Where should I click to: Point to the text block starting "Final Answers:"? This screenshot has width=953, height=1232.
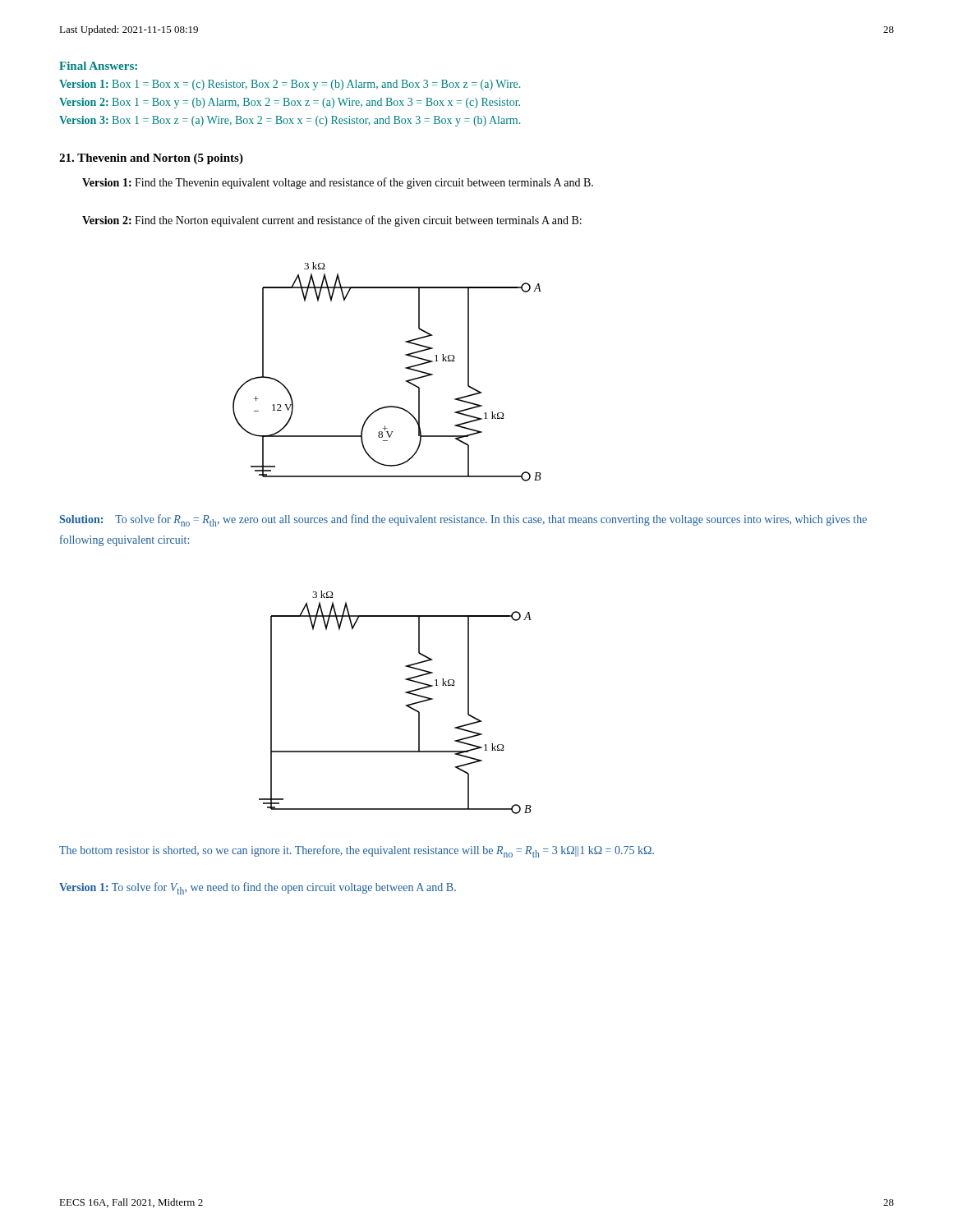point(99,66)
